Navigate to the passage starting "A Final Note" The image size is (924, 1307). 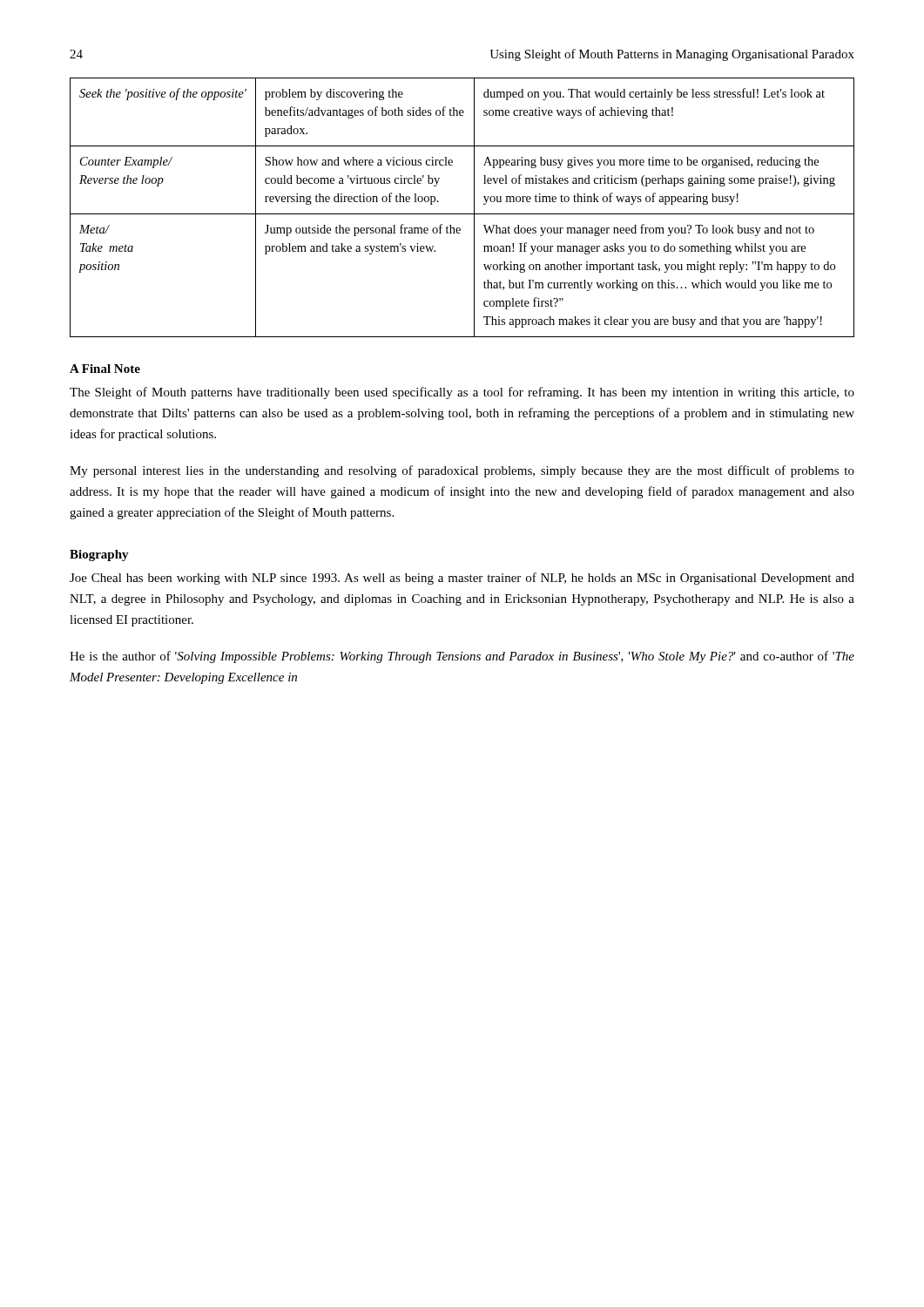coord(105,369)
